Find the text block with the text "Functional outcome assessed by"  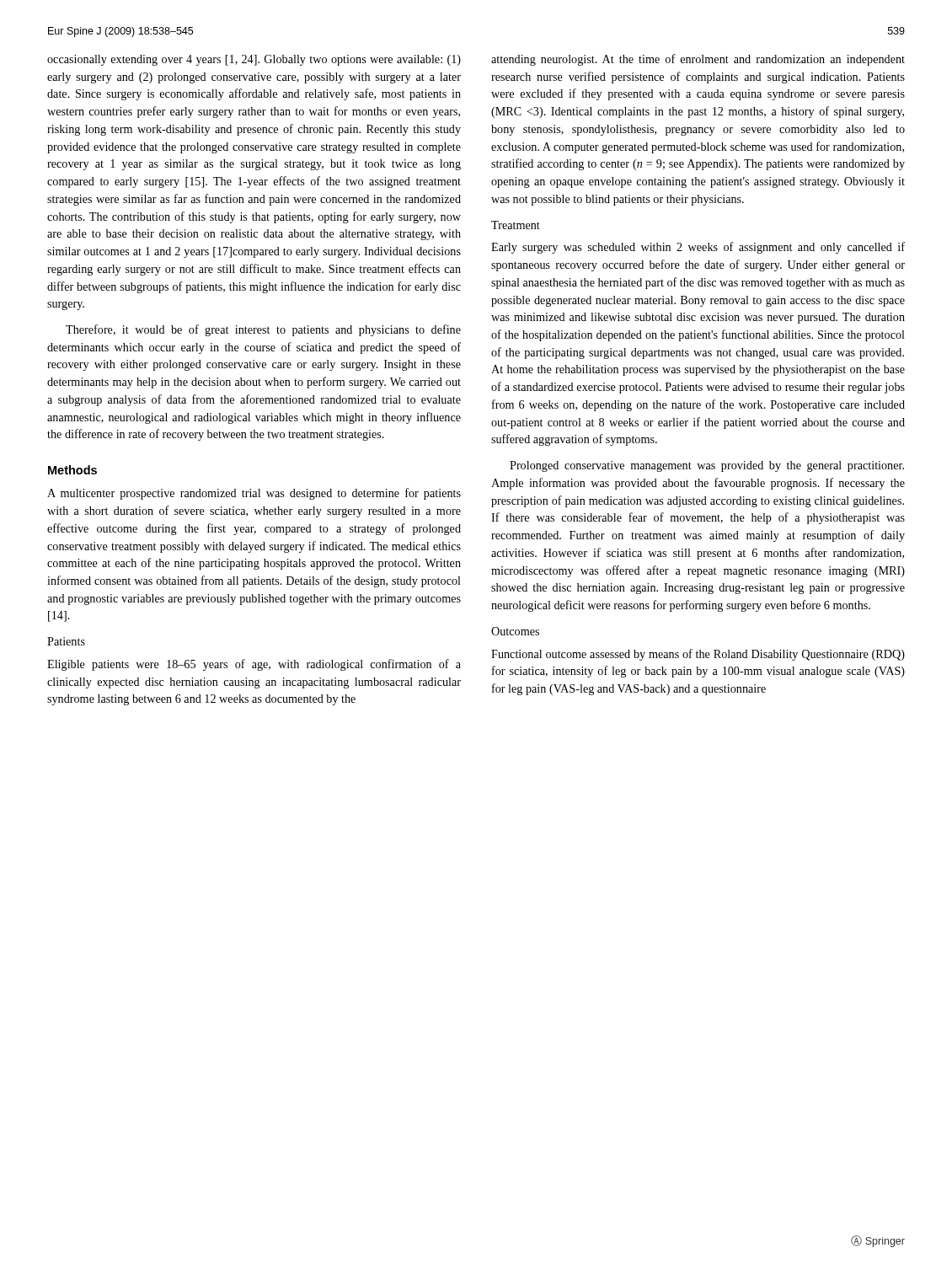coord(698,671)
